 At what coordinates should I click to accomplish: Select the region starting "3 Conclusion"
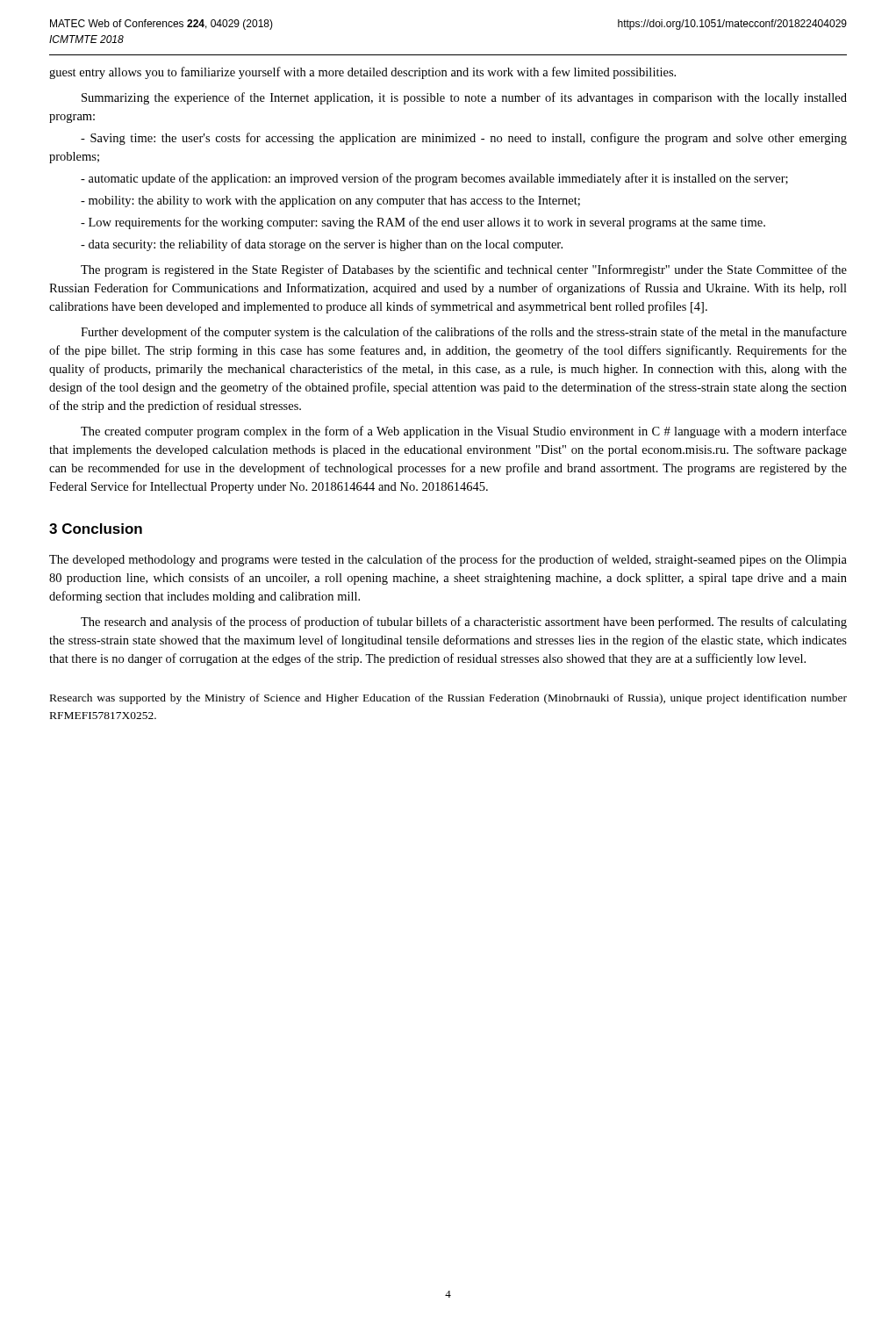tap(96, 529)
